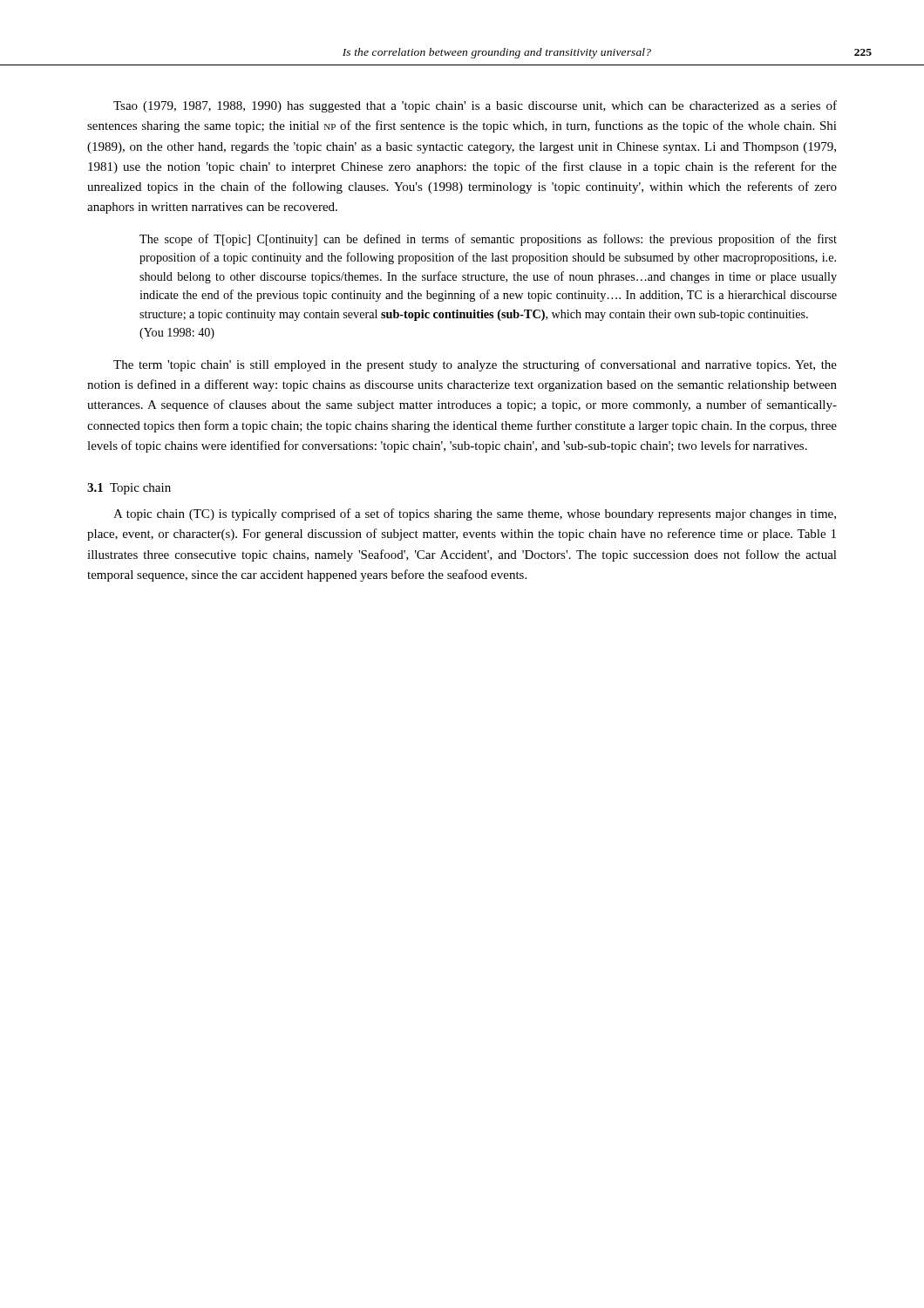Screen dimensions: 1308x924
Task: Point to the element starting "The term 'topic"
Action: coord(462,406)
